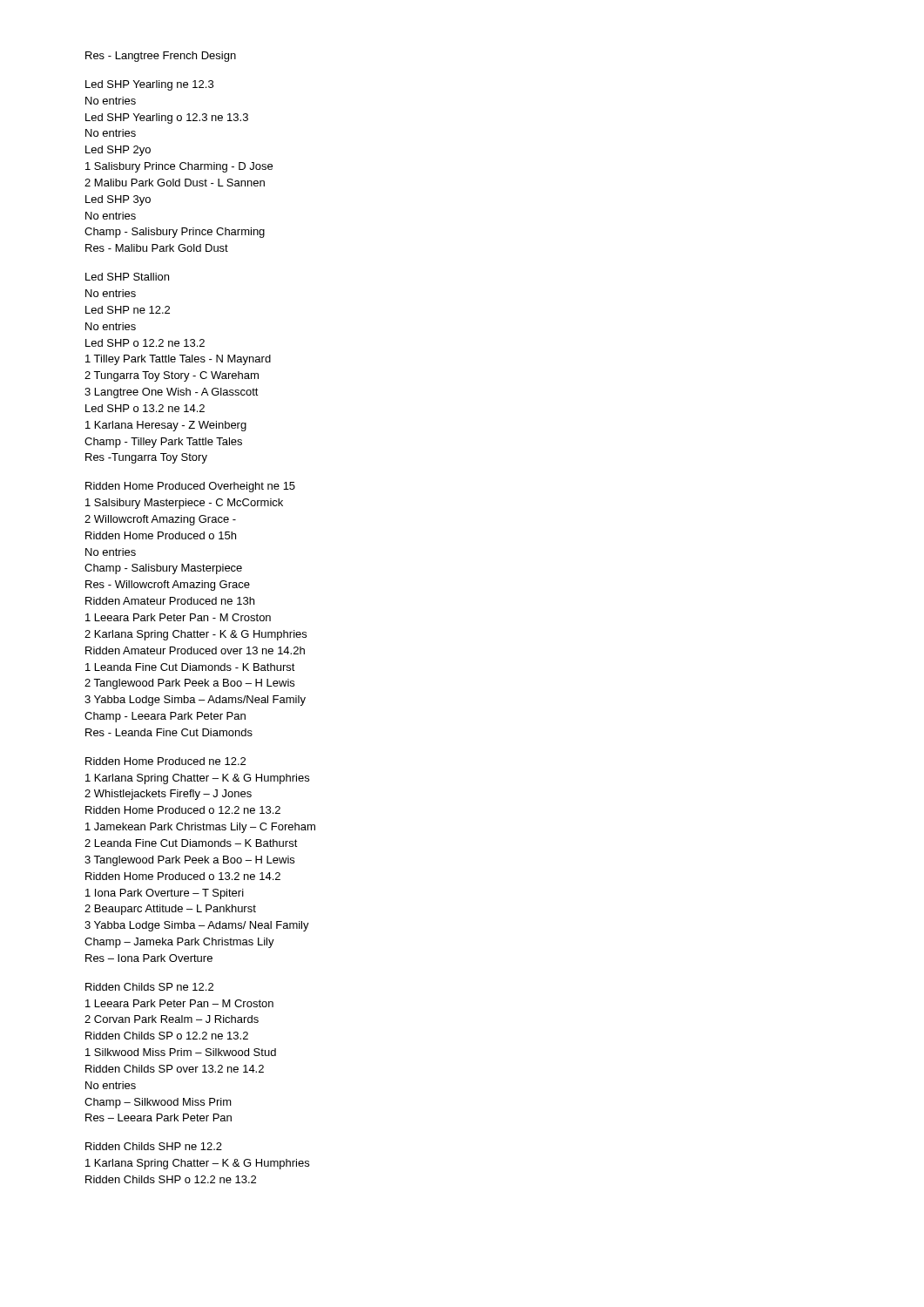Viewport: 924px width, 1307px height.
Task: Navigate to the text block starting "Ridden Childs SP ne"
Action: click(x=149, y=987)
